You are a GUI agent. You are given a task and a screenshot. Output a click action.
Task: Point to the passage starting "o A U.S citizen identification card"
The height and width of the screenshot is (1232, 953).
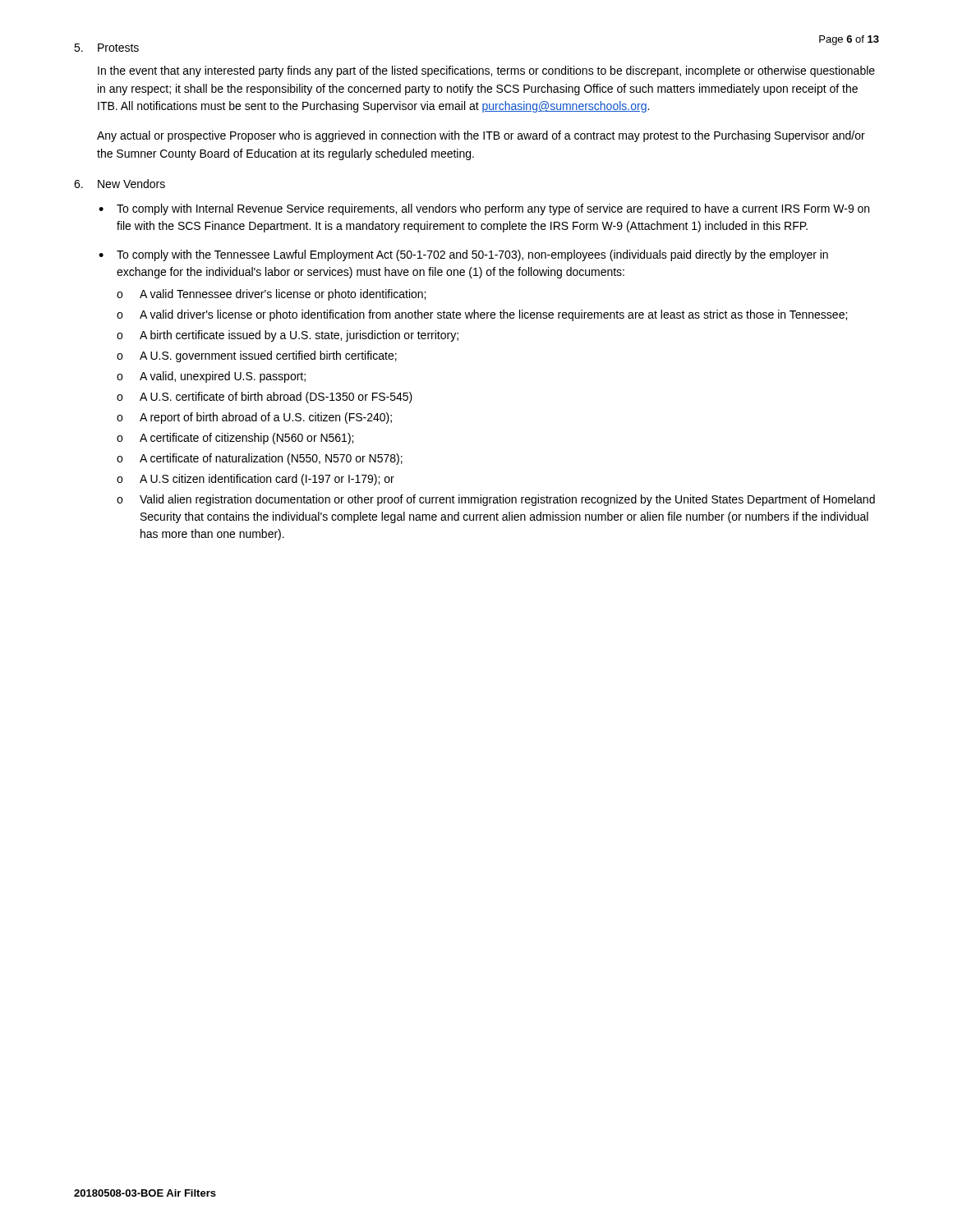256,480
